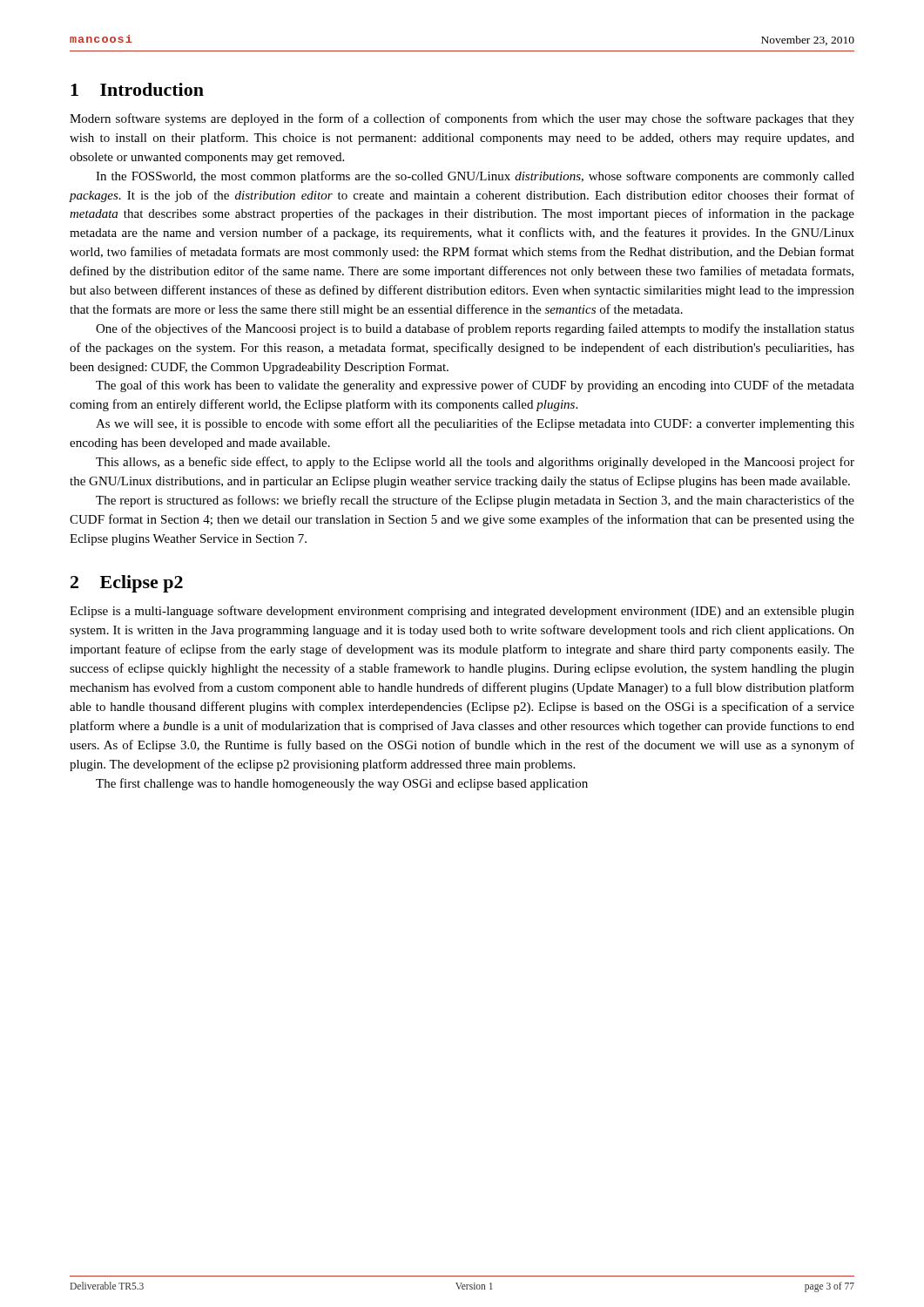Find the block on this page that starts "As we will see, it"

[462, 434]
